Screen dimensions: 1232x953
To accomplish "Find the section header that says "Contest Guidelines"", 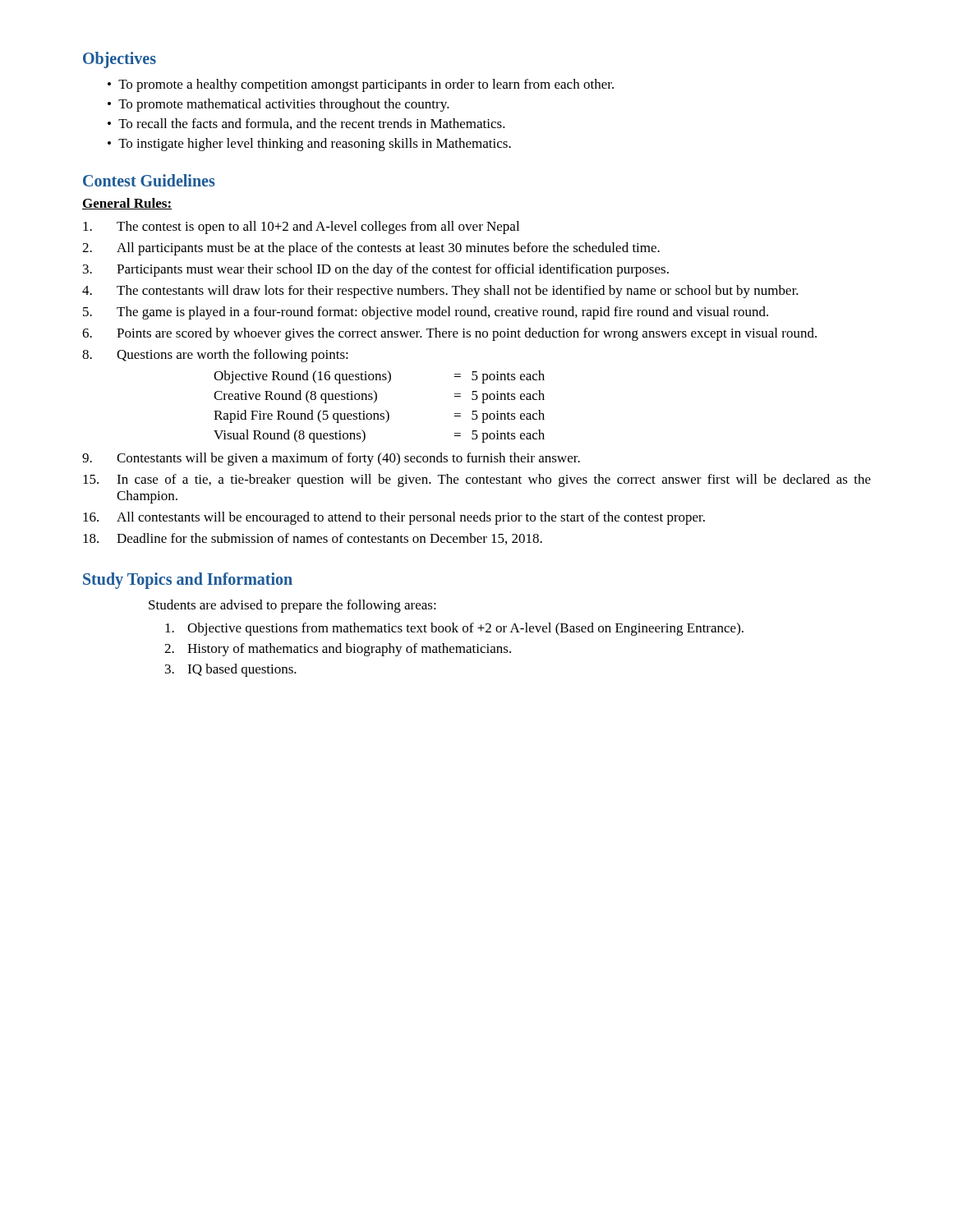I will coord(149,181).
